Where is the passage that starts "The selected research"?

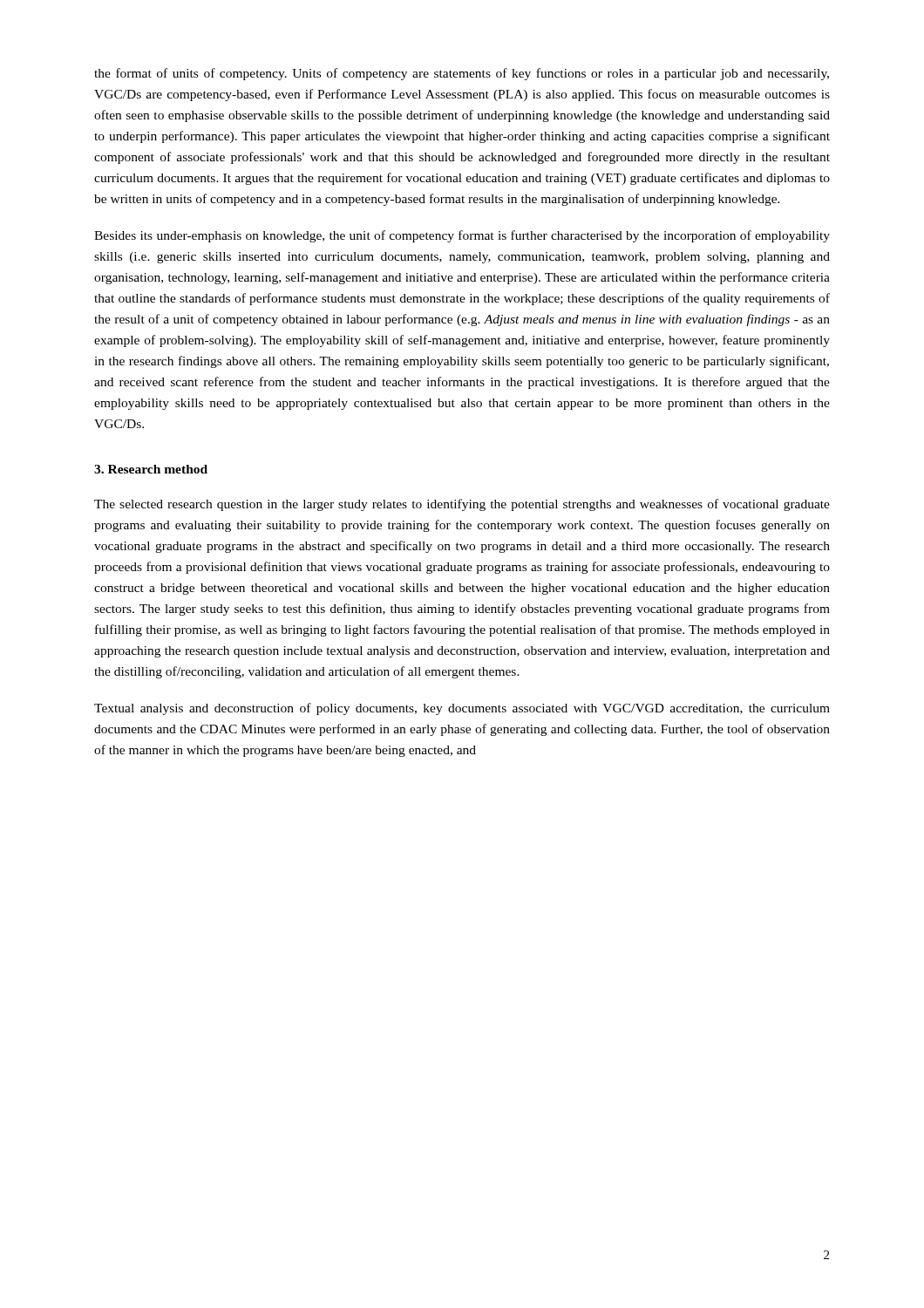(x=462, y=588)
